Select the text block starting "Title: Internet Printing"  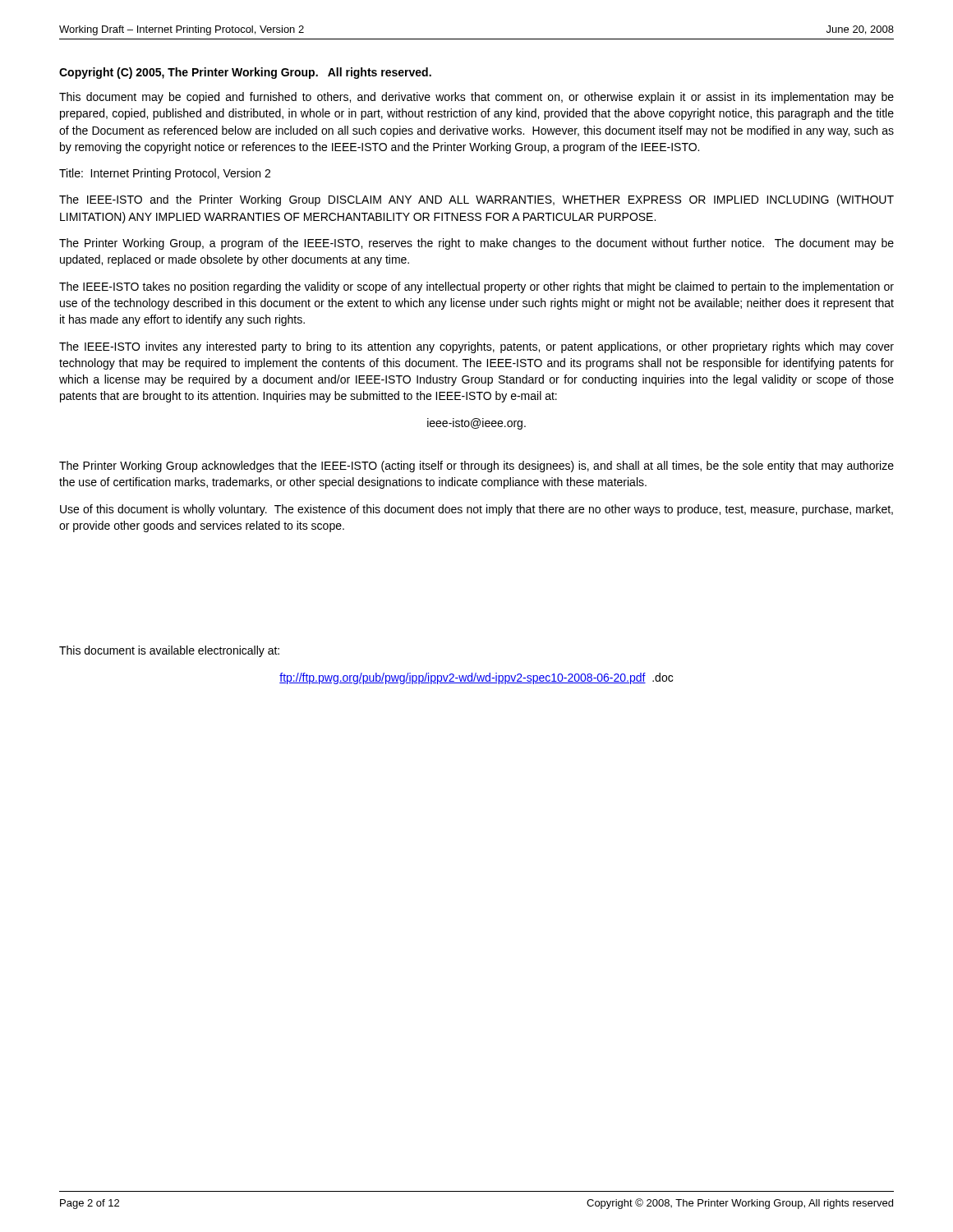165,173
